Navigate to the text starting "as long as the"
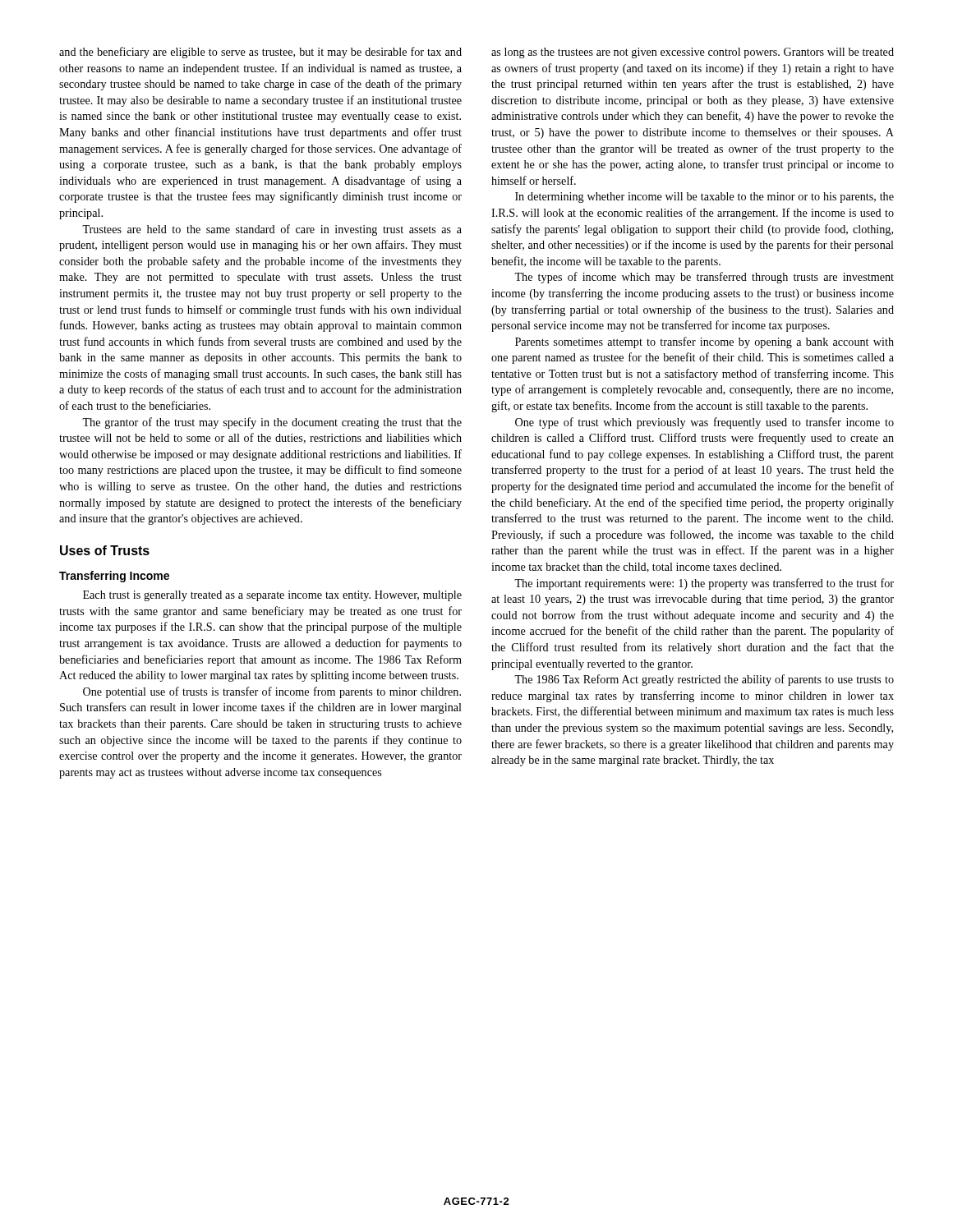 [x=693, y=117]
